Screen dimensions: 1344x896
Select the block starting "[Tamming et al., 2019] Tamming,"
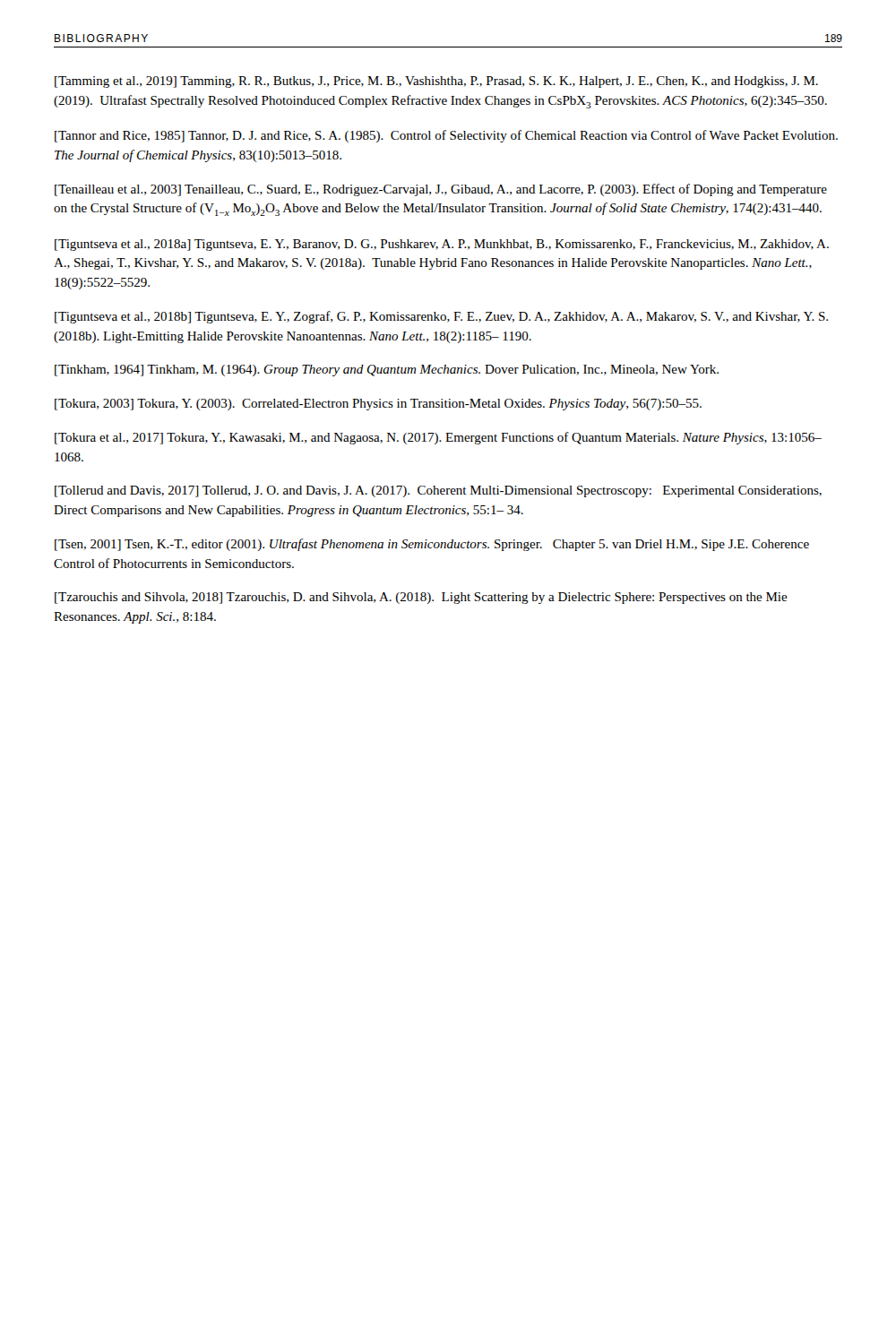pos(448,92)
